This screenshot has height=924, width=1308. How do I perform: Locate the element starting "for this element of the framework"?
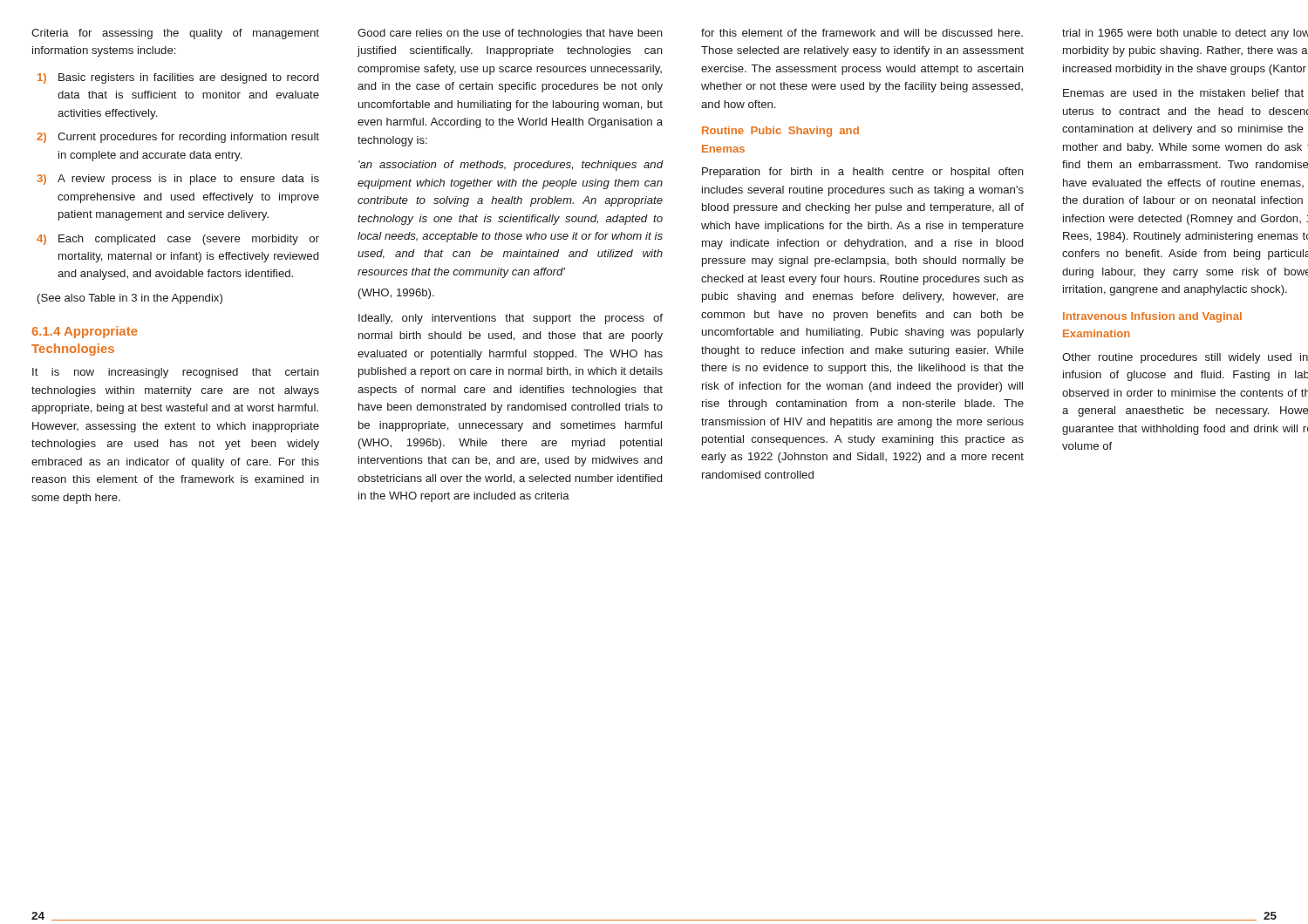(862, 68)
